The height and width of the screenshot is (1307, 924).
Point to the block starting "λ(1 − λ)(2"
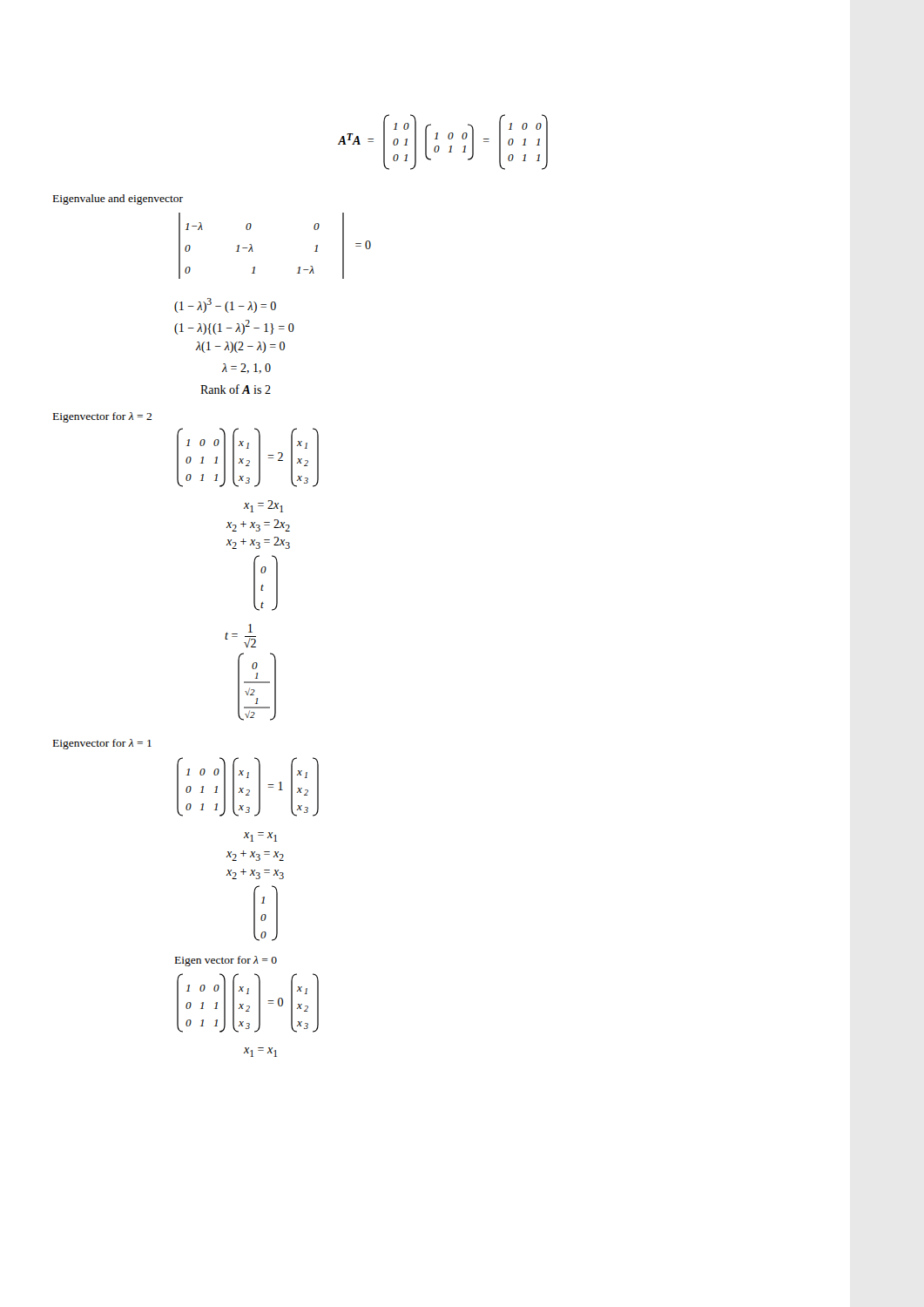click(x=241, y=346)
